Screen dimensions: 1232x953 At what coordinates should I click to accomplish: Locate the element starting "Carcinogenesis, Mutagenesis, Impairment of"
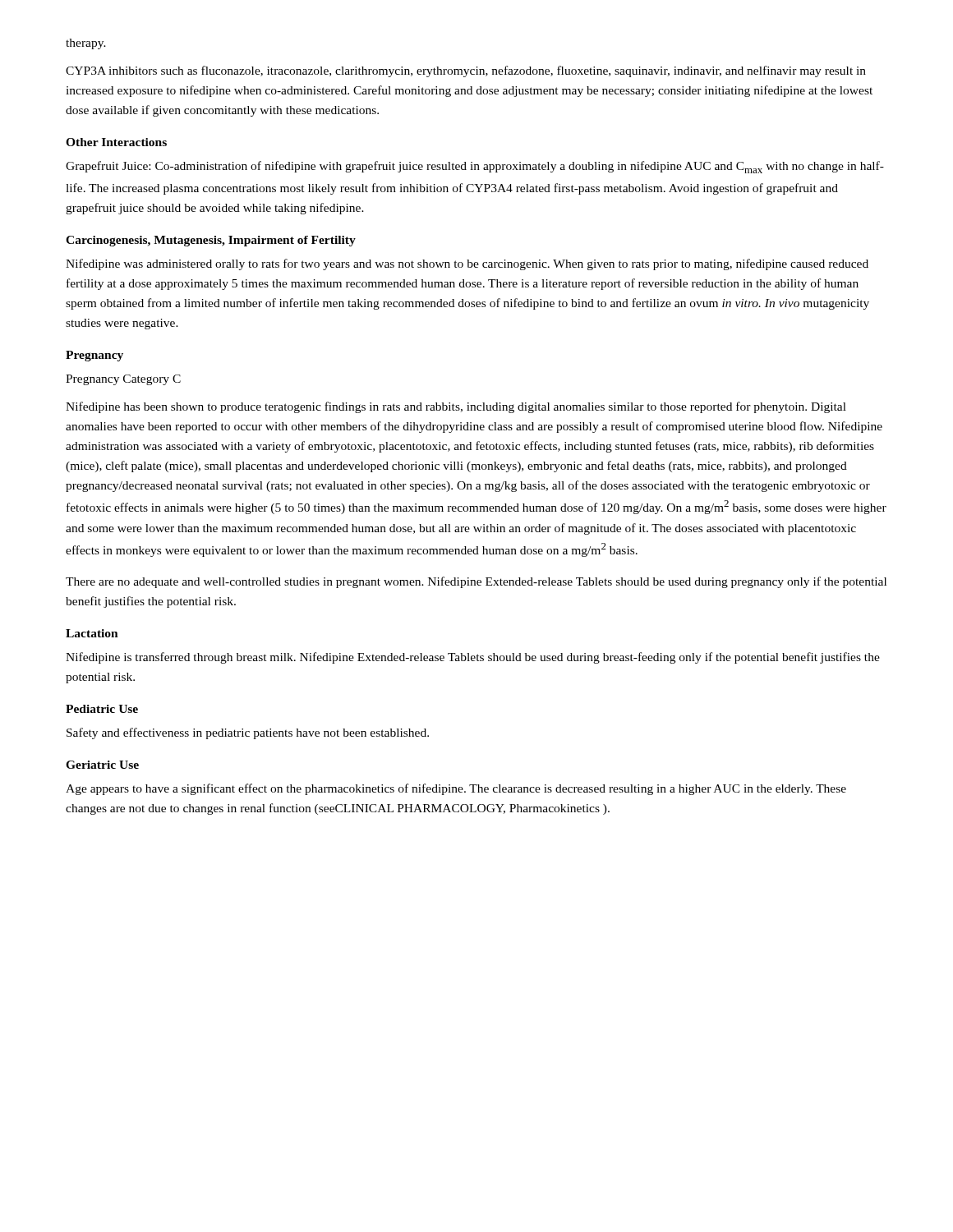(x=211, y=240)
